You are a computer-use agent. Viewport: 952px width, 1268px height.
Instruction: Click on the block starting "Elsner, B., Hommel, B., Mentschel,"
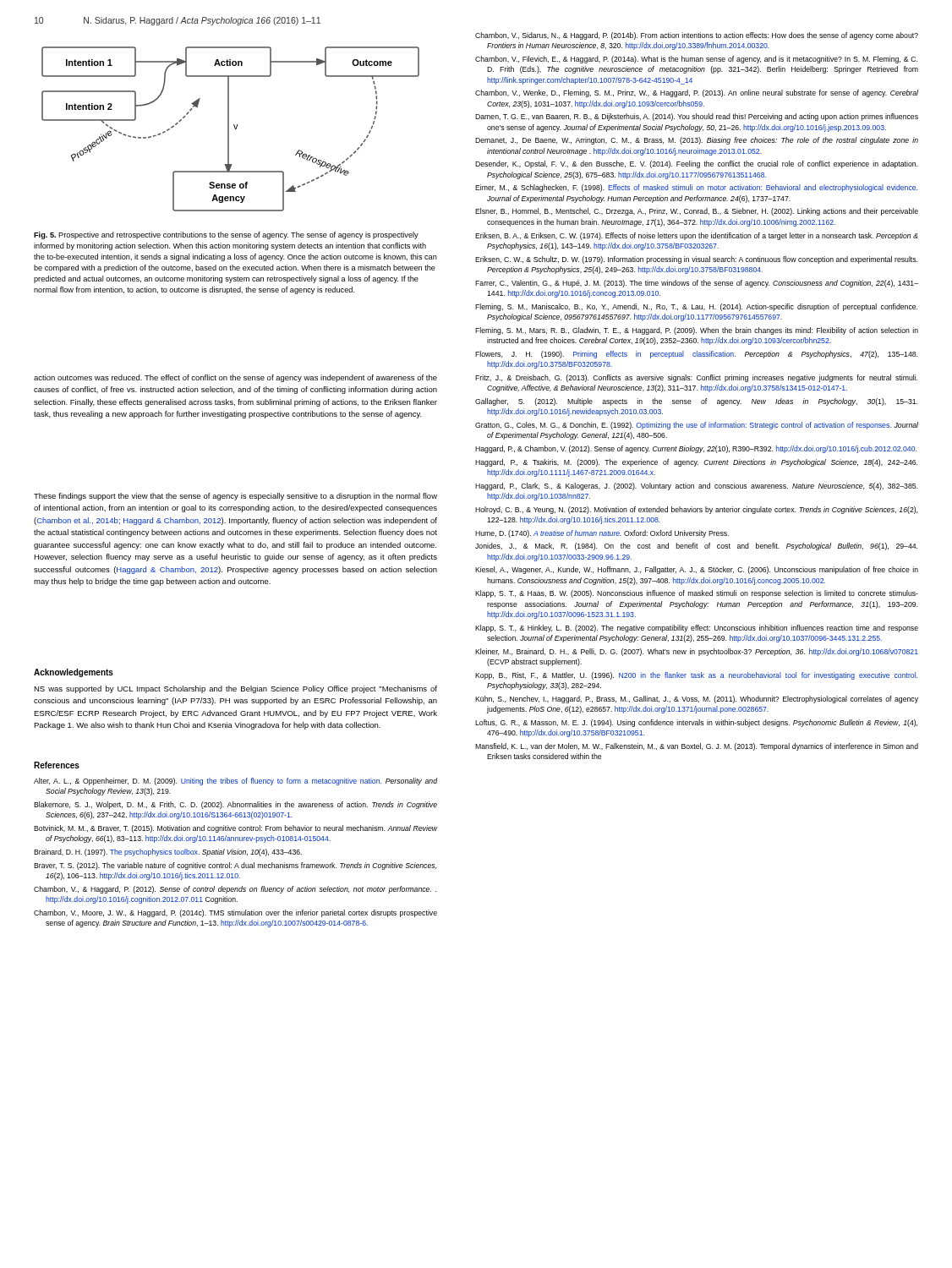pyautogui.click(x=697, y=217)
